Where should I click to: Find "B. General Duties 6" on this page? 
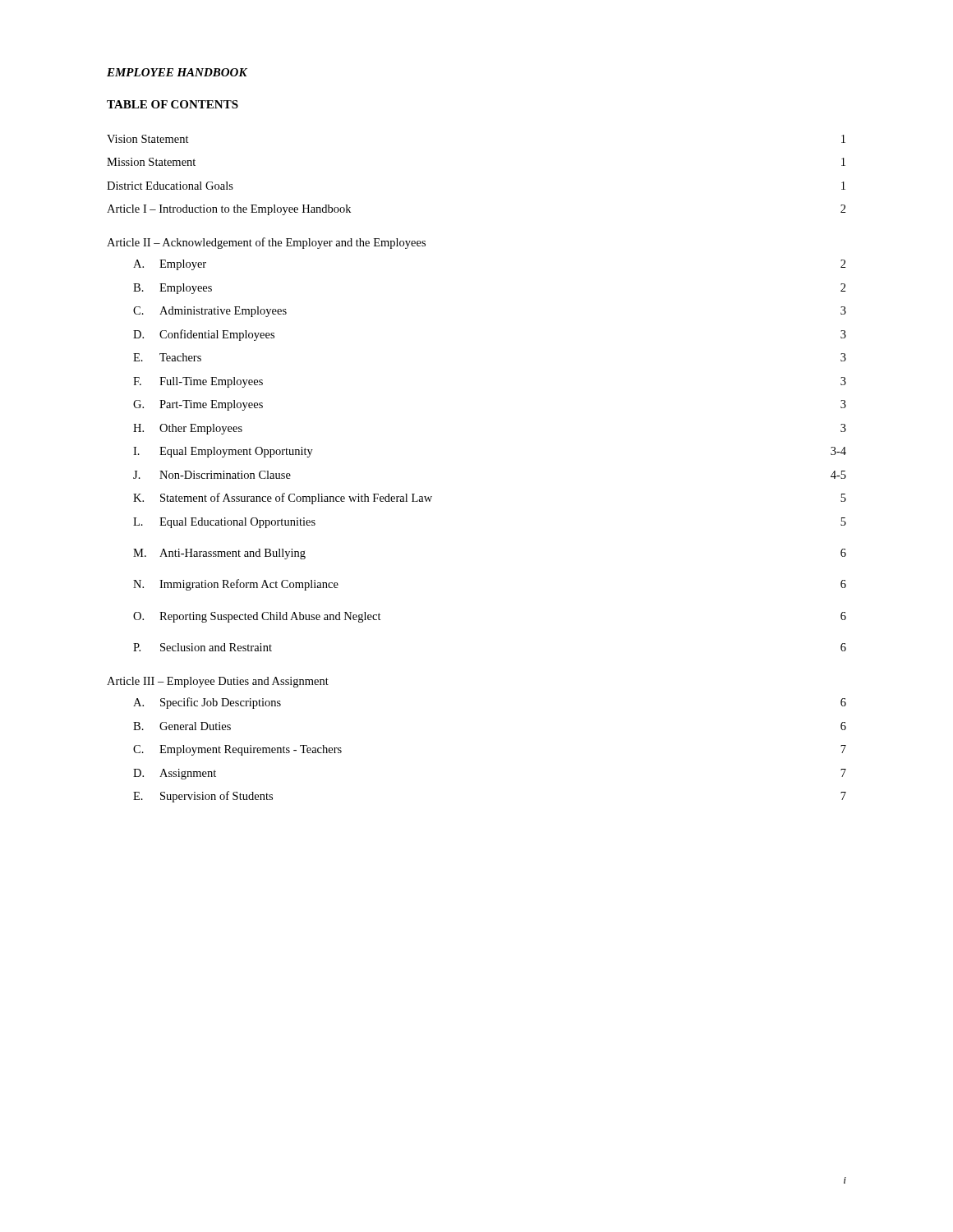190,726
